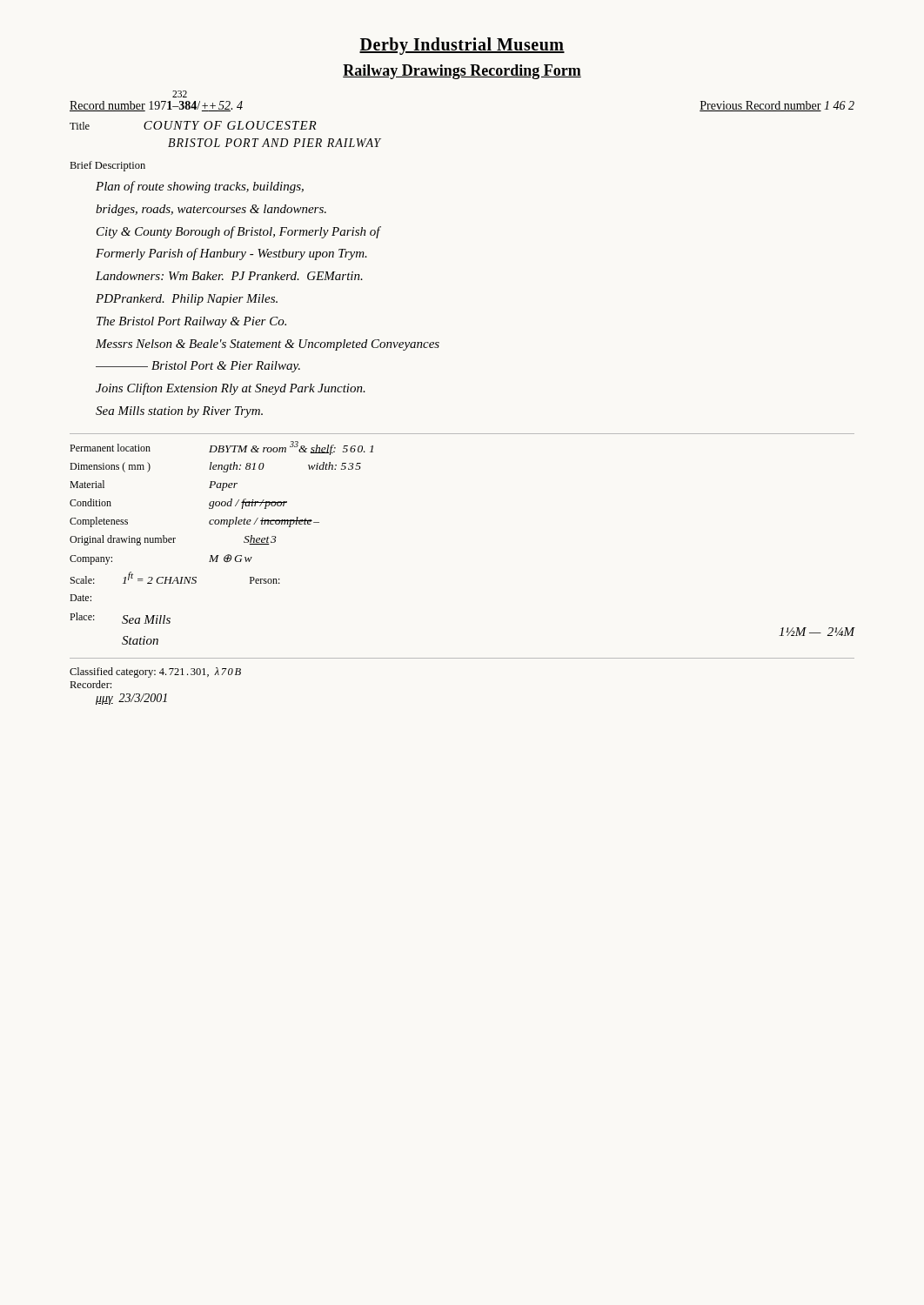Click on the region starting "Scale: 1ft = 2 CHAINS"
The height and width of the screenshot is (1305, 924).
pos(185,579)
